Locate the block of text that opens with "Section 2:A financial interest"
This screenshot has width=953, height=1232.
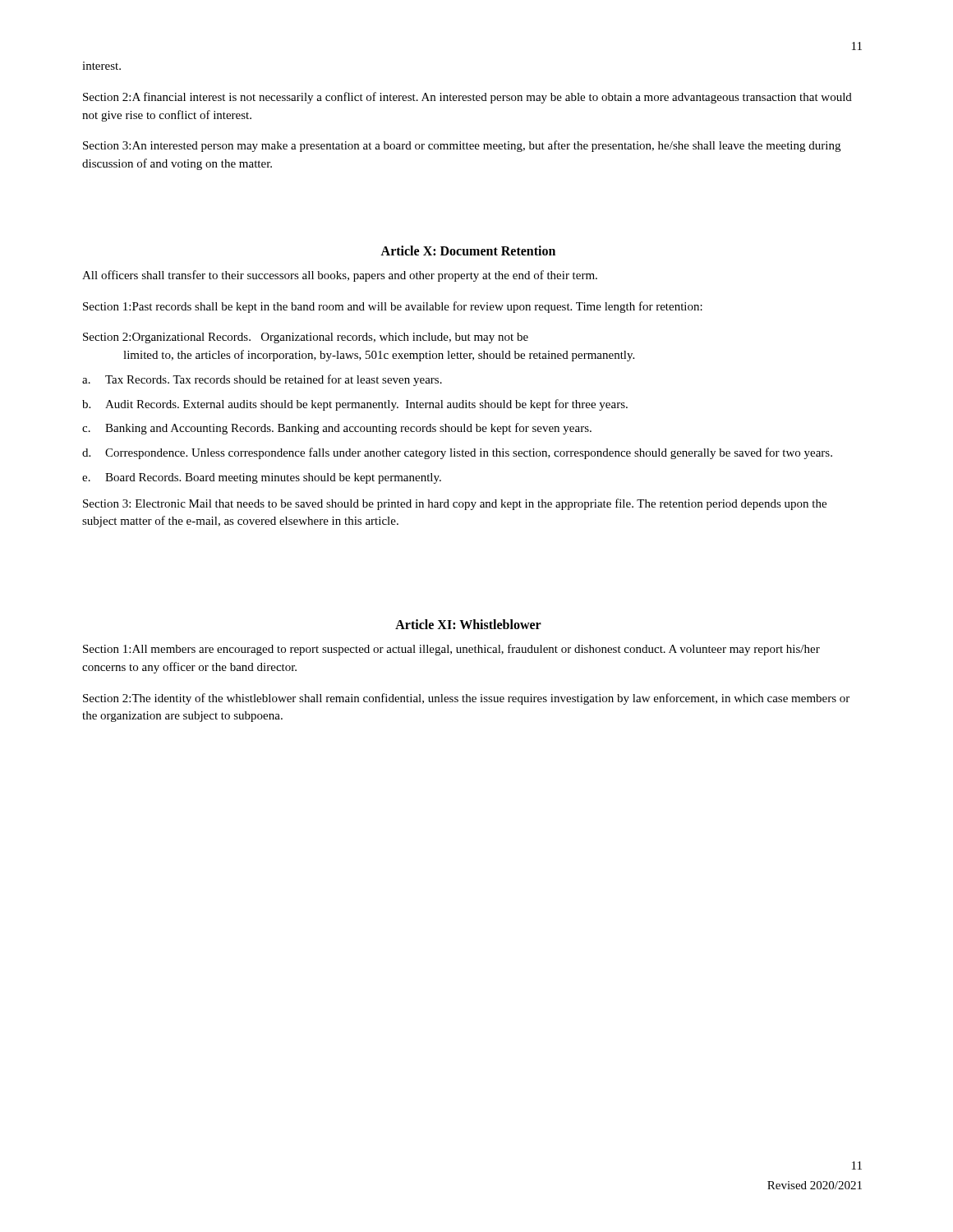point(467,106)
